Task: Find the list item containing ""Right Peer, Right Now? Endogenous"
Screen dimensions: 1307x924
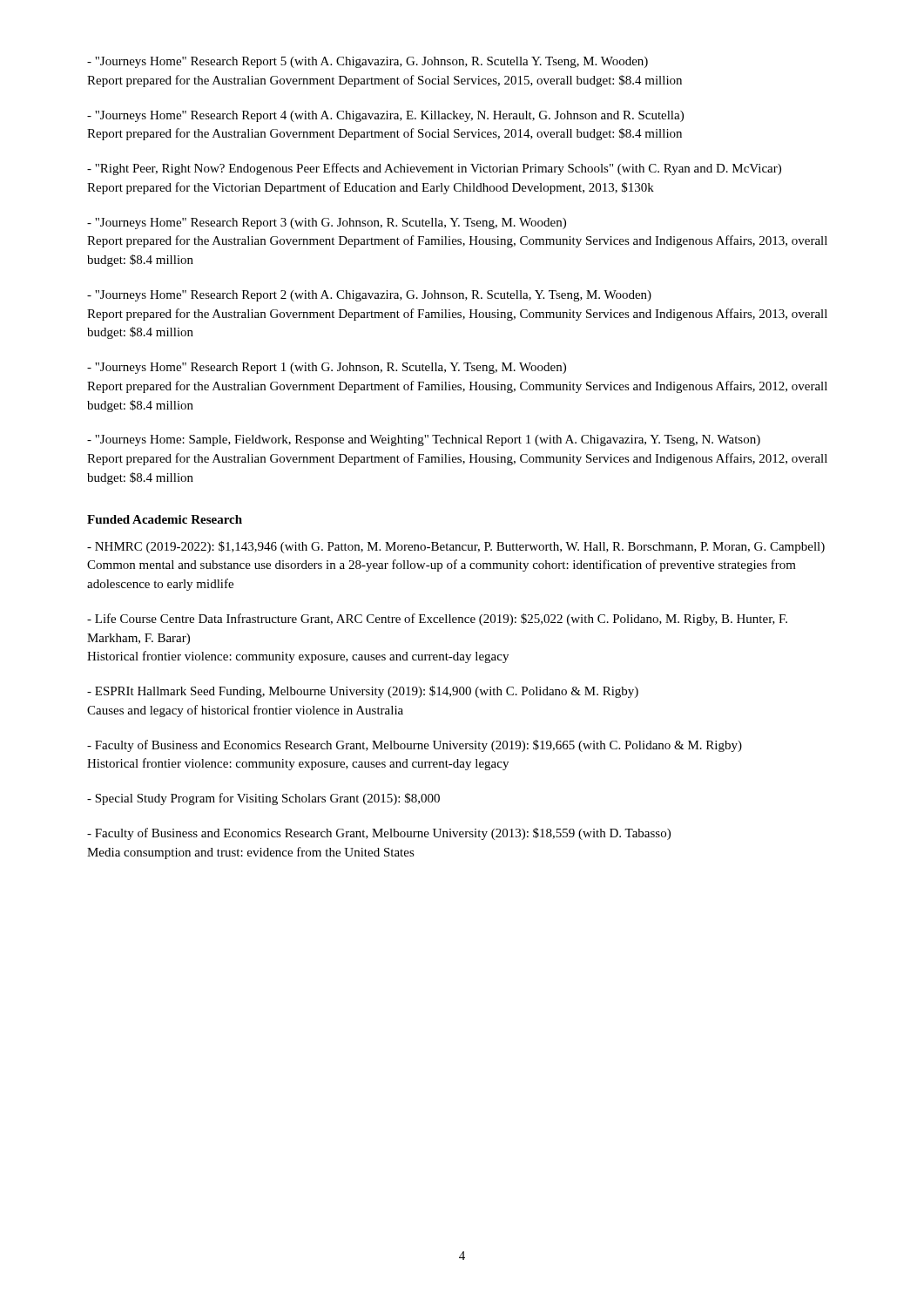Action: [x=434, y=178]
